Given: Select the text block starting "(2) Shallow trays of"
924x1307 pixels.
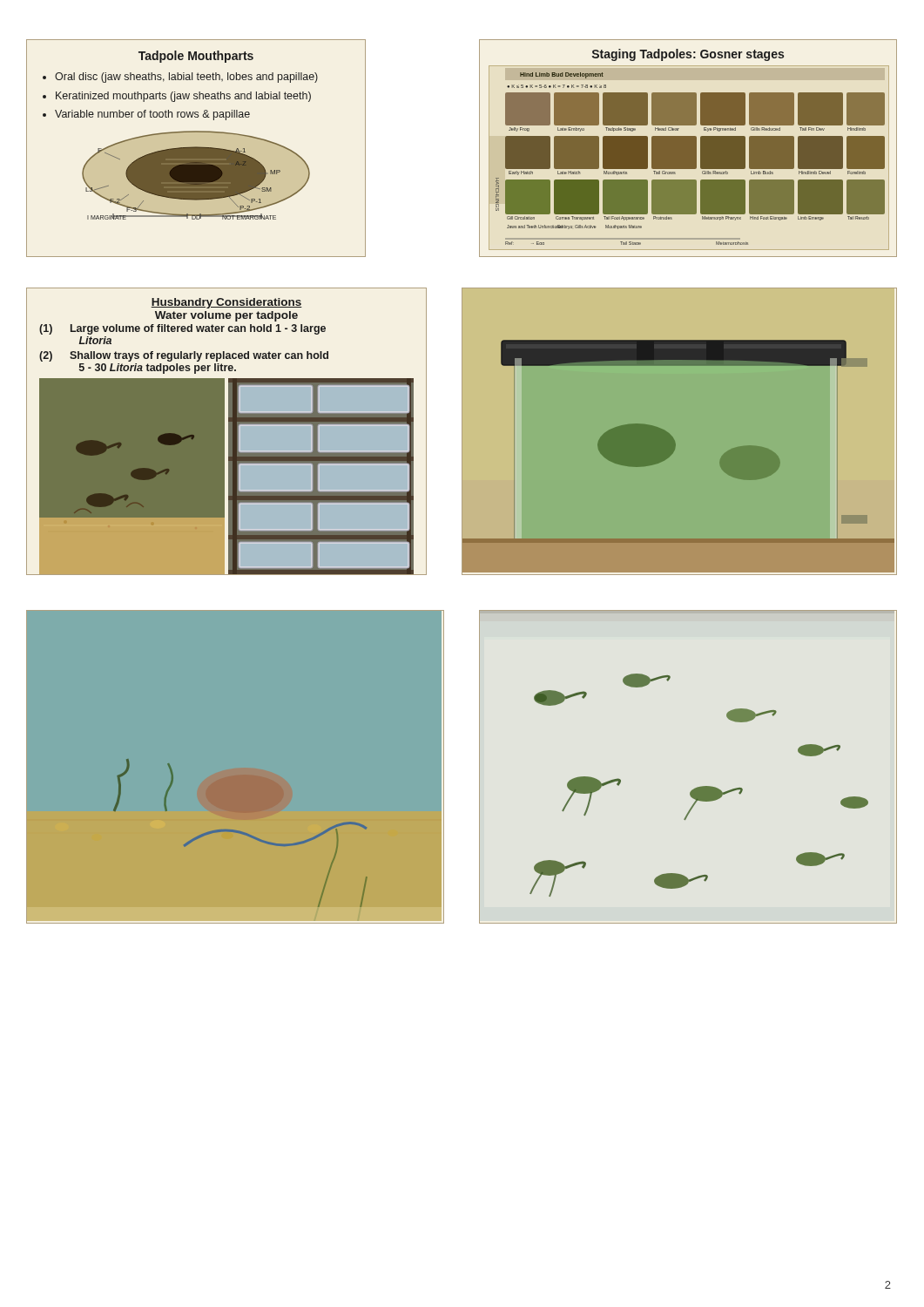Looking at the screenshot, I should (184, 362).
